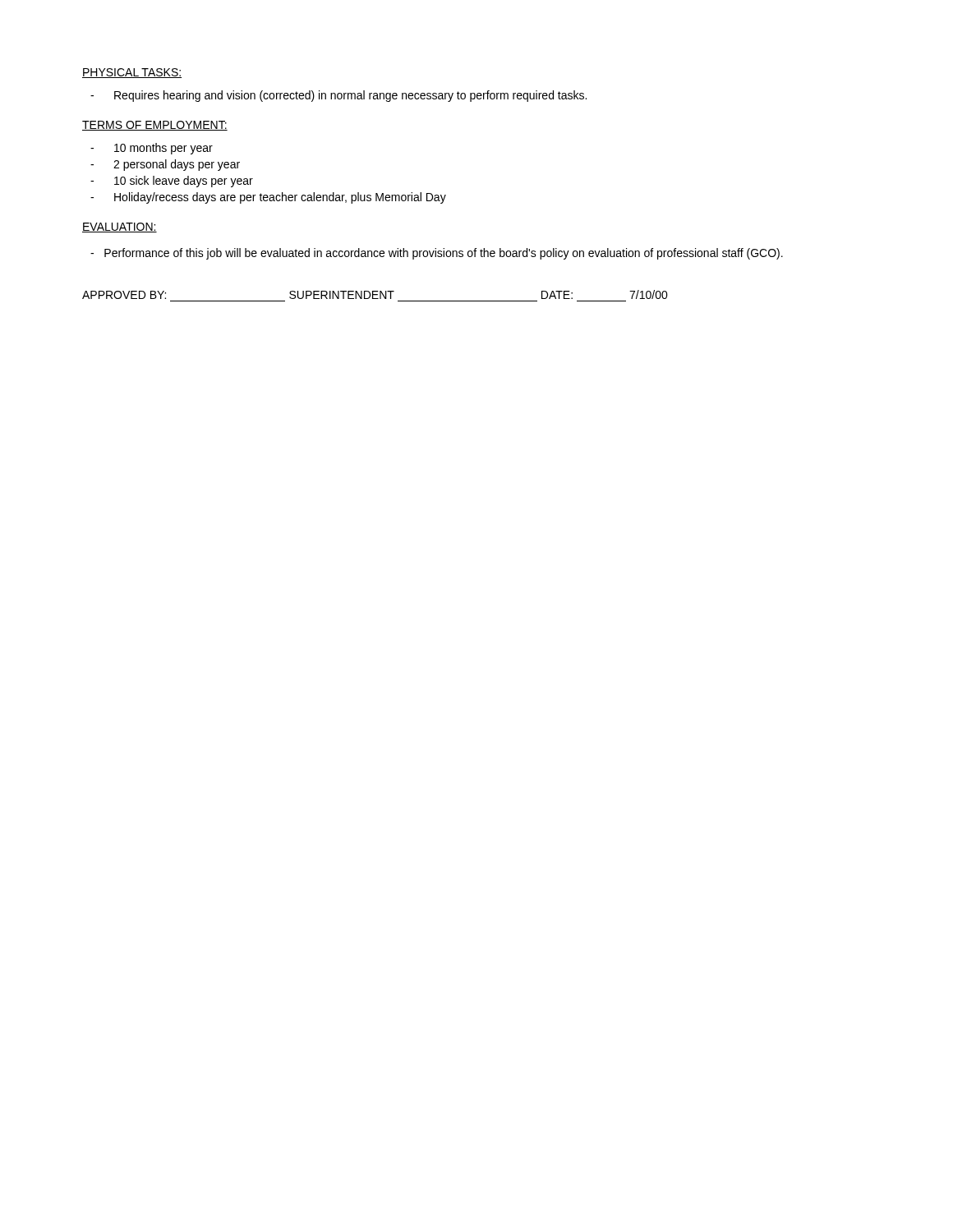Point to "- 10 sick leave days per year"
This screenshot has width=953, height=1232.
pyautogui.click(x=172, y=181)
